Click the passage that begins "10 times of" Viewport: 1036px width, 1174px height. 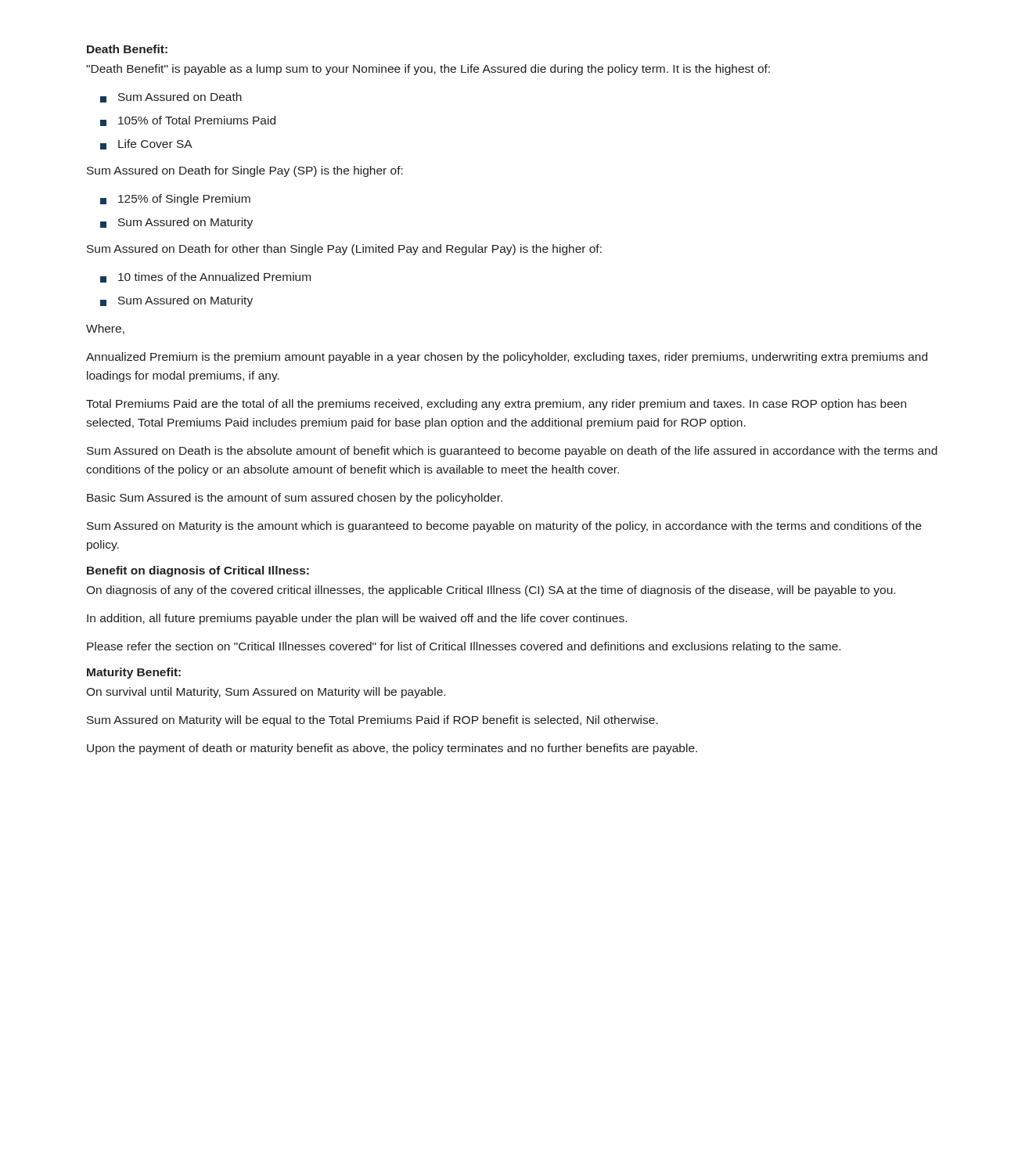coord(206,278)
